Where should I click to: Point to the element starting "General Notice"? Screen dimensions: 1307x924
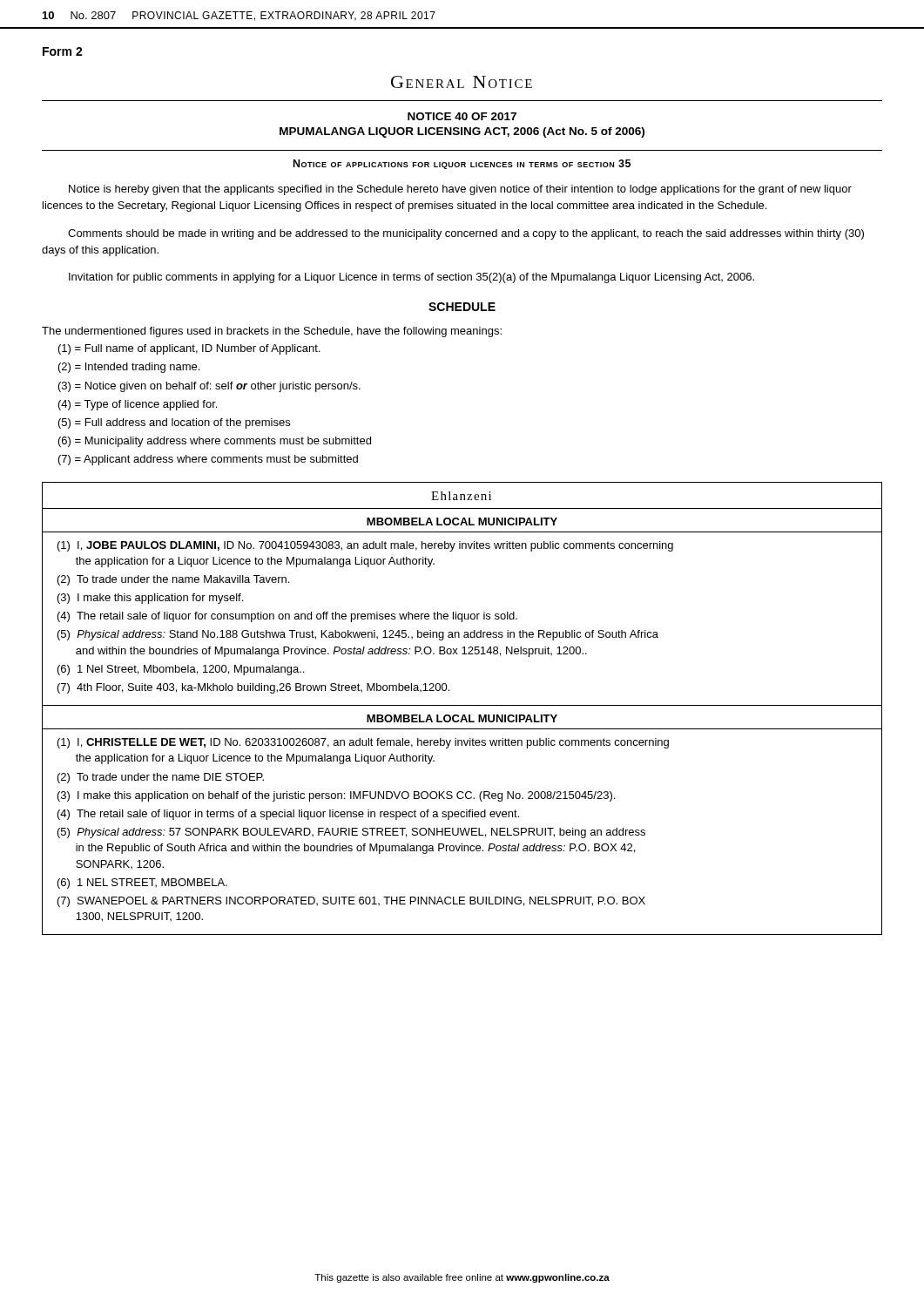click(462, 81)
